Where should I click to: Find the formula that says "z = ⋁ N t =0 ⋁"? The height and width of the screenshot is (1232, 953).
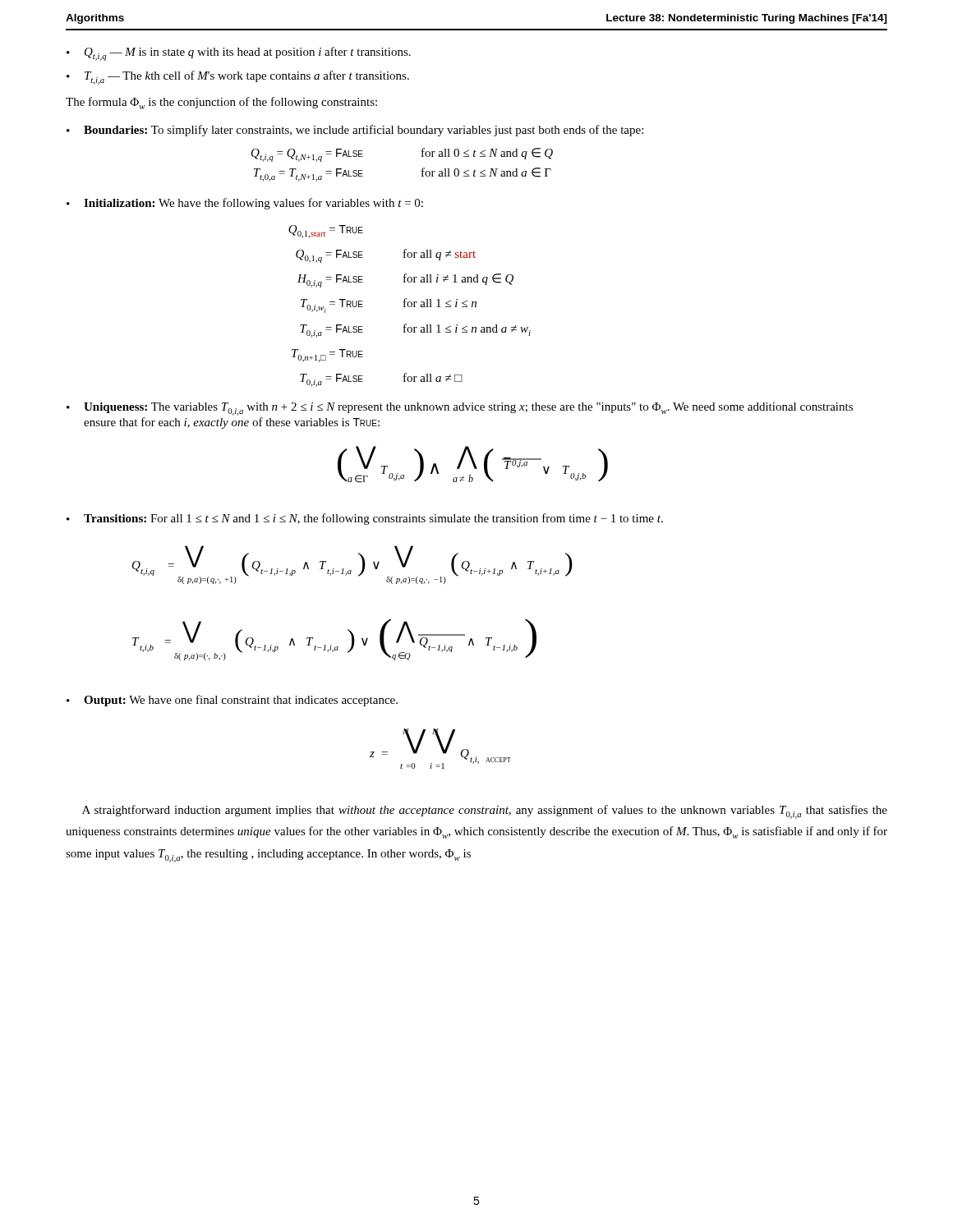click(476, 752)
